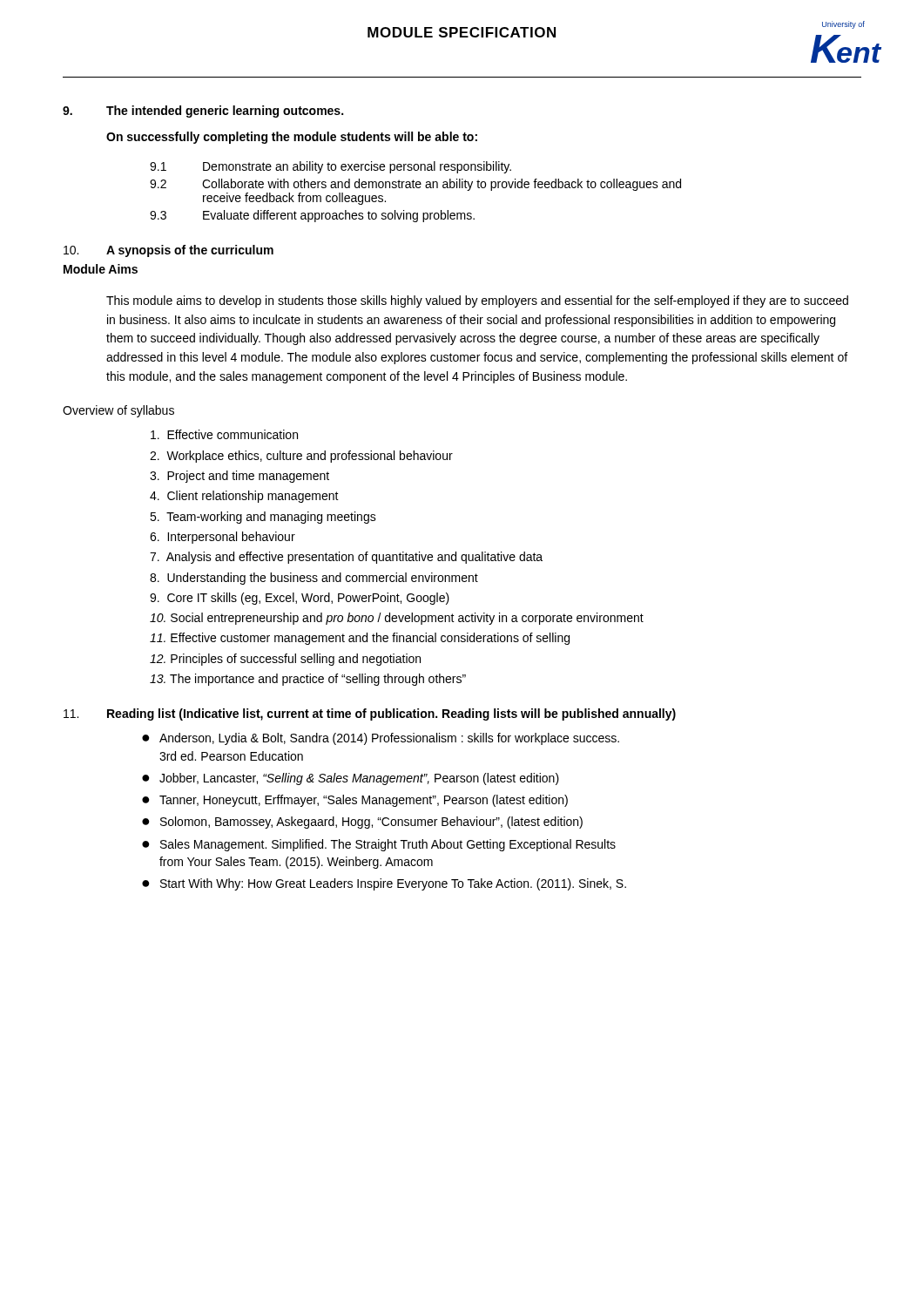Viewport: 924px width, 1307px height.
Task: Find the section header on this page that starts "11. Reading list (Indicative"
Action: click(462, 714)
